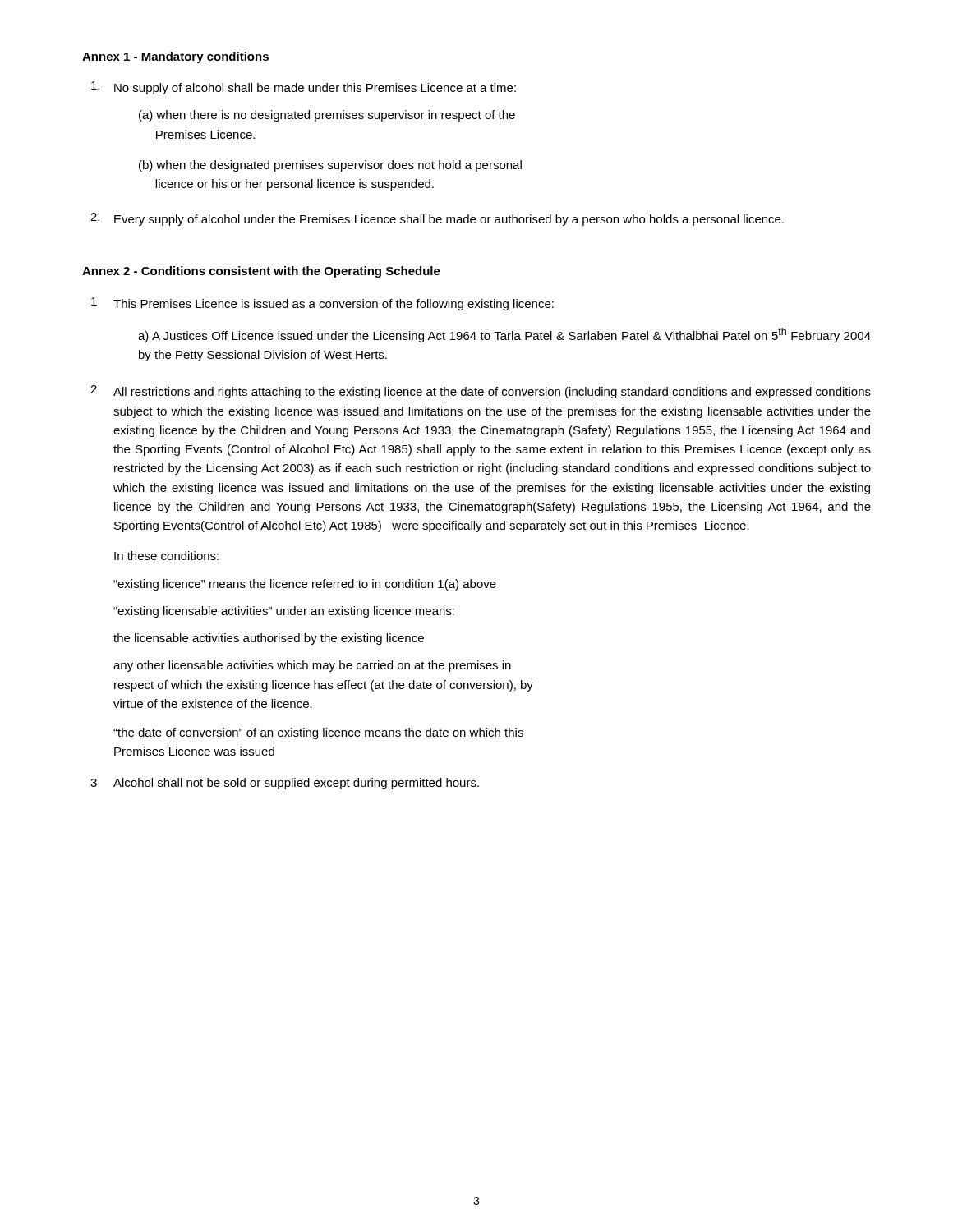Image resolution: width=953 pixels, height=1232 pixels.
Task: Click on the section header that reads "Annex 1 -"
Action: point(176,56)
